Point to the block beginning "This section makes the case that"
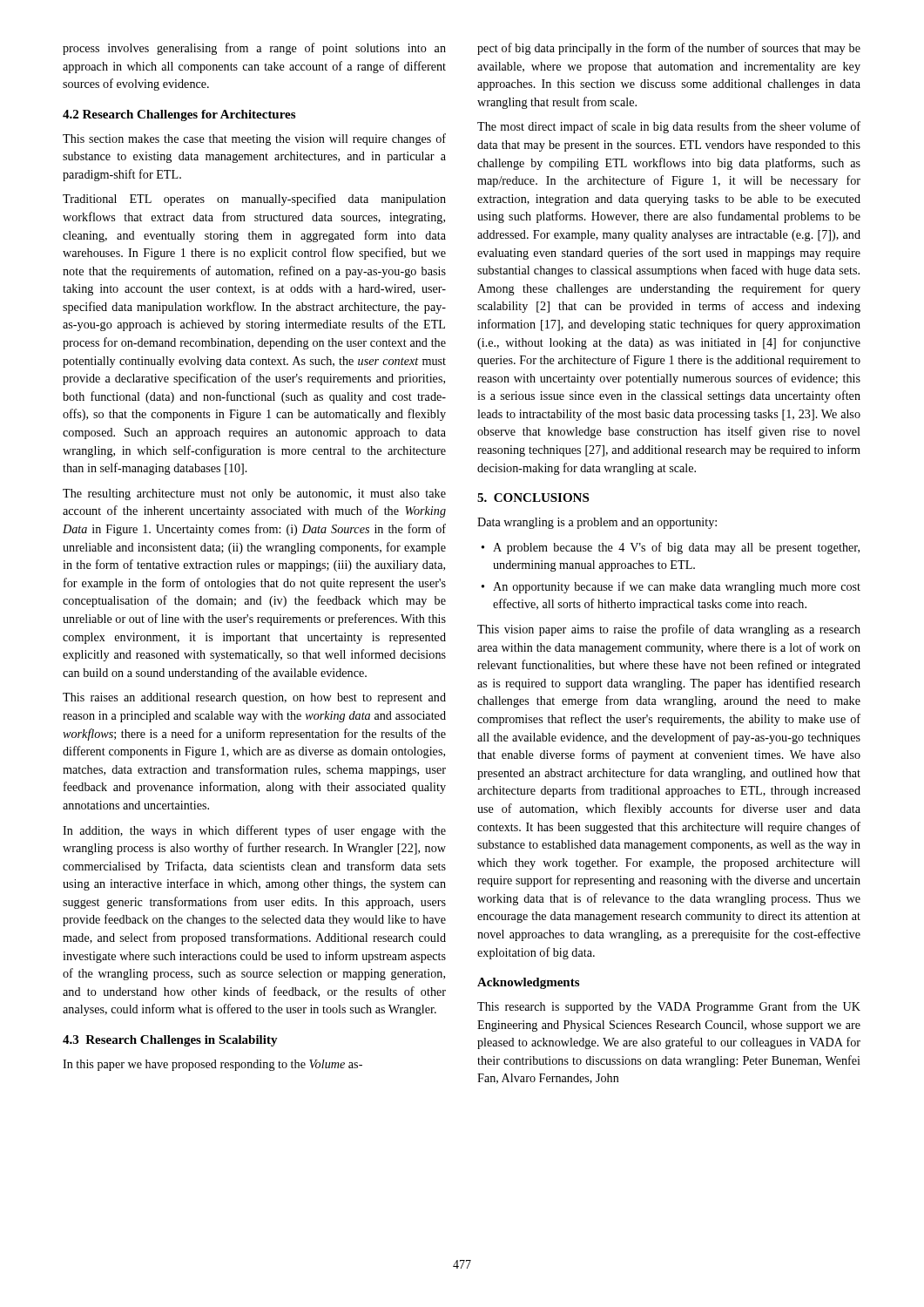Viewport: 924px width, 1307px height. coord(254,574)
